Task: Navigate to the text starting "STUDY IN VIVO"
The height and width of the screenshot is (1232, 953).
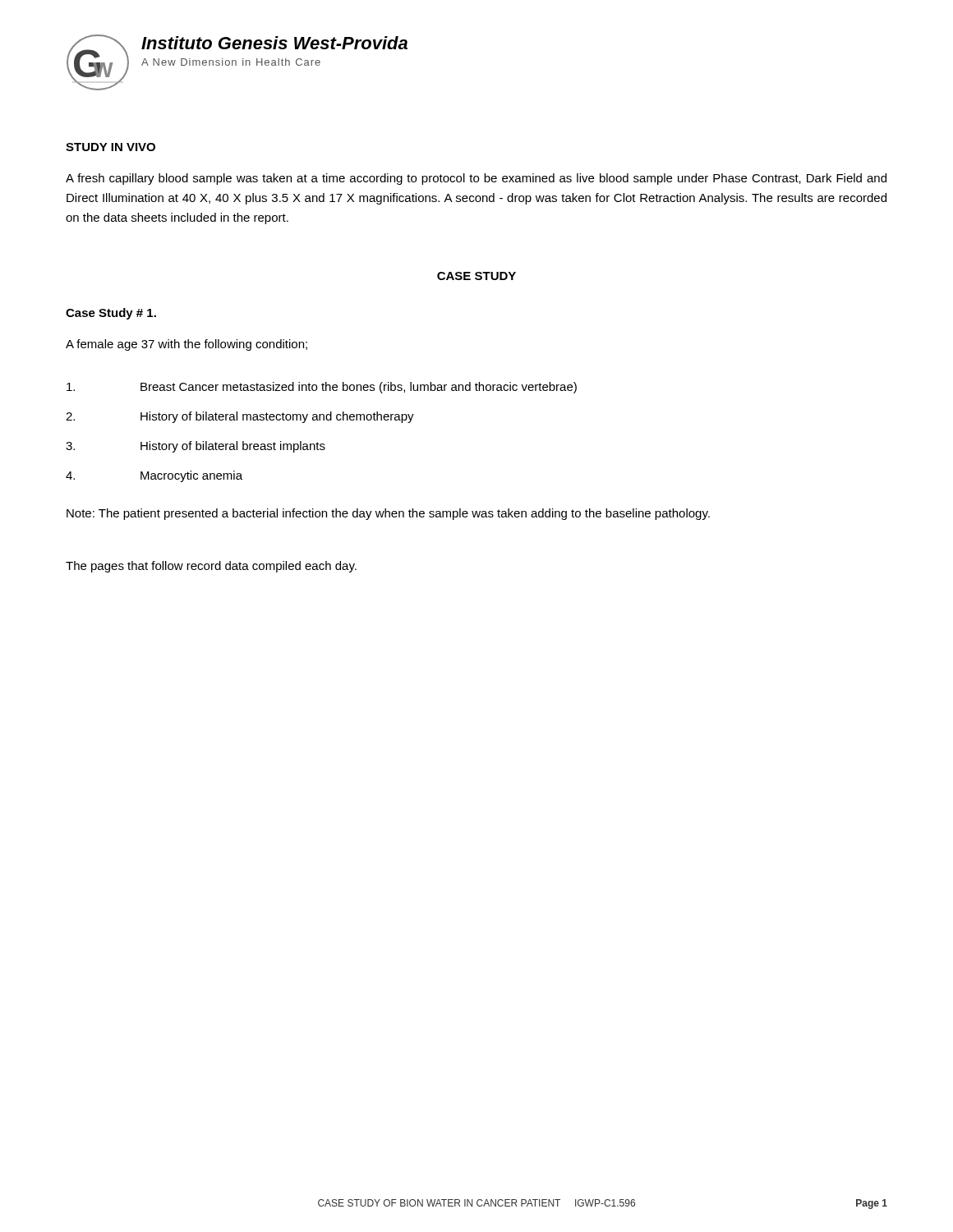Action: coord(111,147)
